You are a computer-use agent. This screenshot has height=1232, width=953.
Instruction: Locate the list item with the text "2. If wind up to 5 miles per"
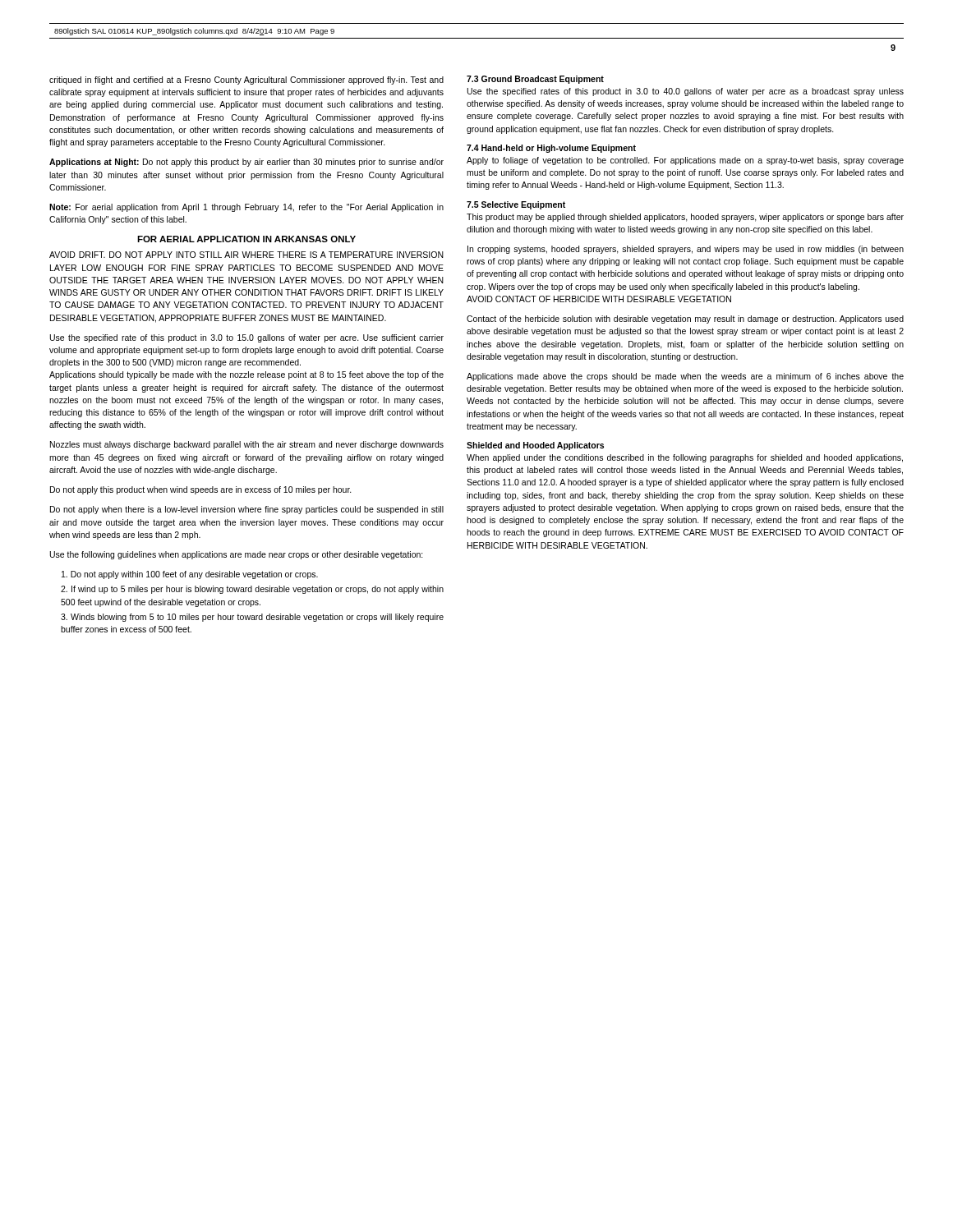pyautogui.click(x=252, y=595)
